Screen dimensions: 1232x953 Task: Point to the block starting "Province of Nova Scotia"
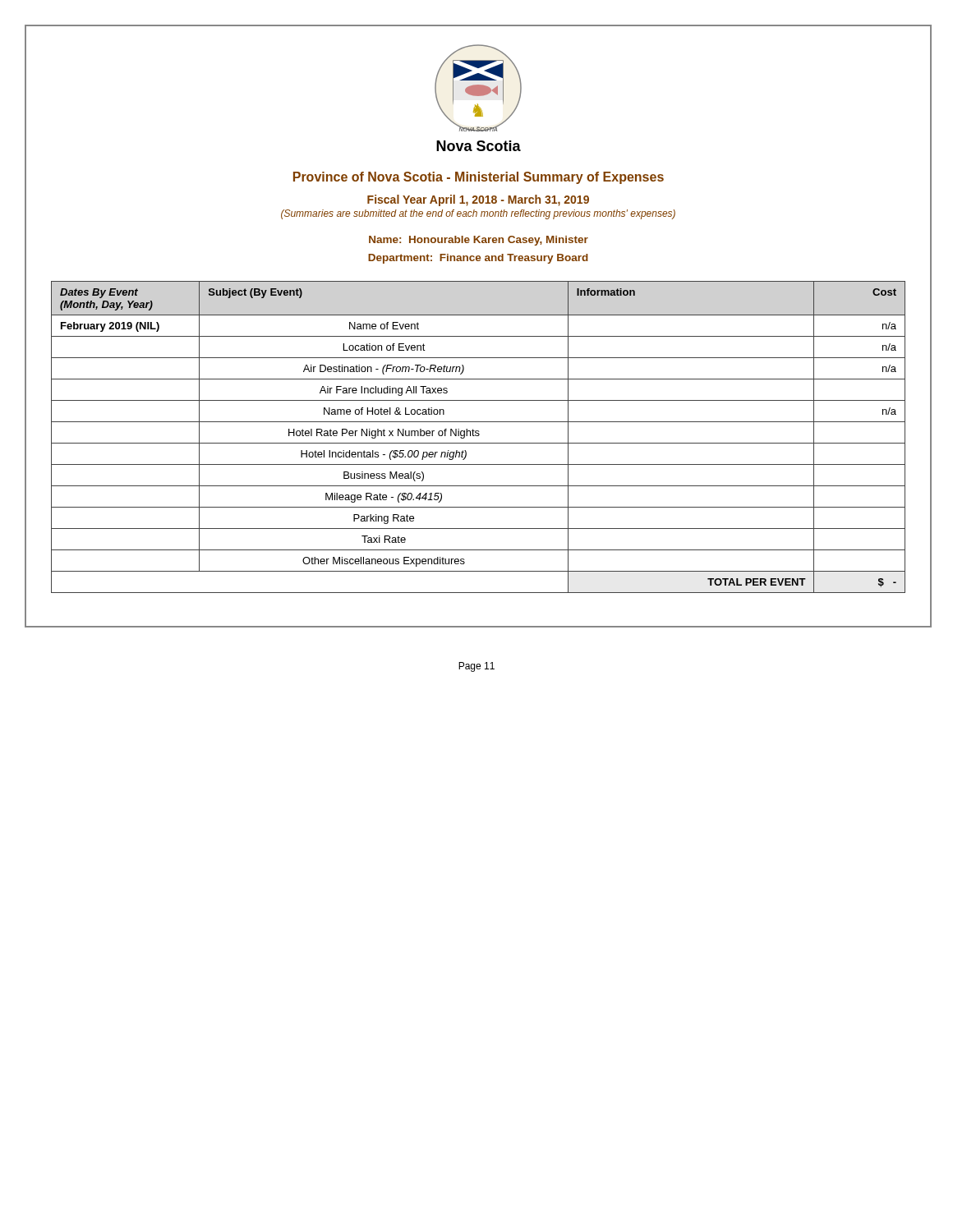[x=478, y=177]
